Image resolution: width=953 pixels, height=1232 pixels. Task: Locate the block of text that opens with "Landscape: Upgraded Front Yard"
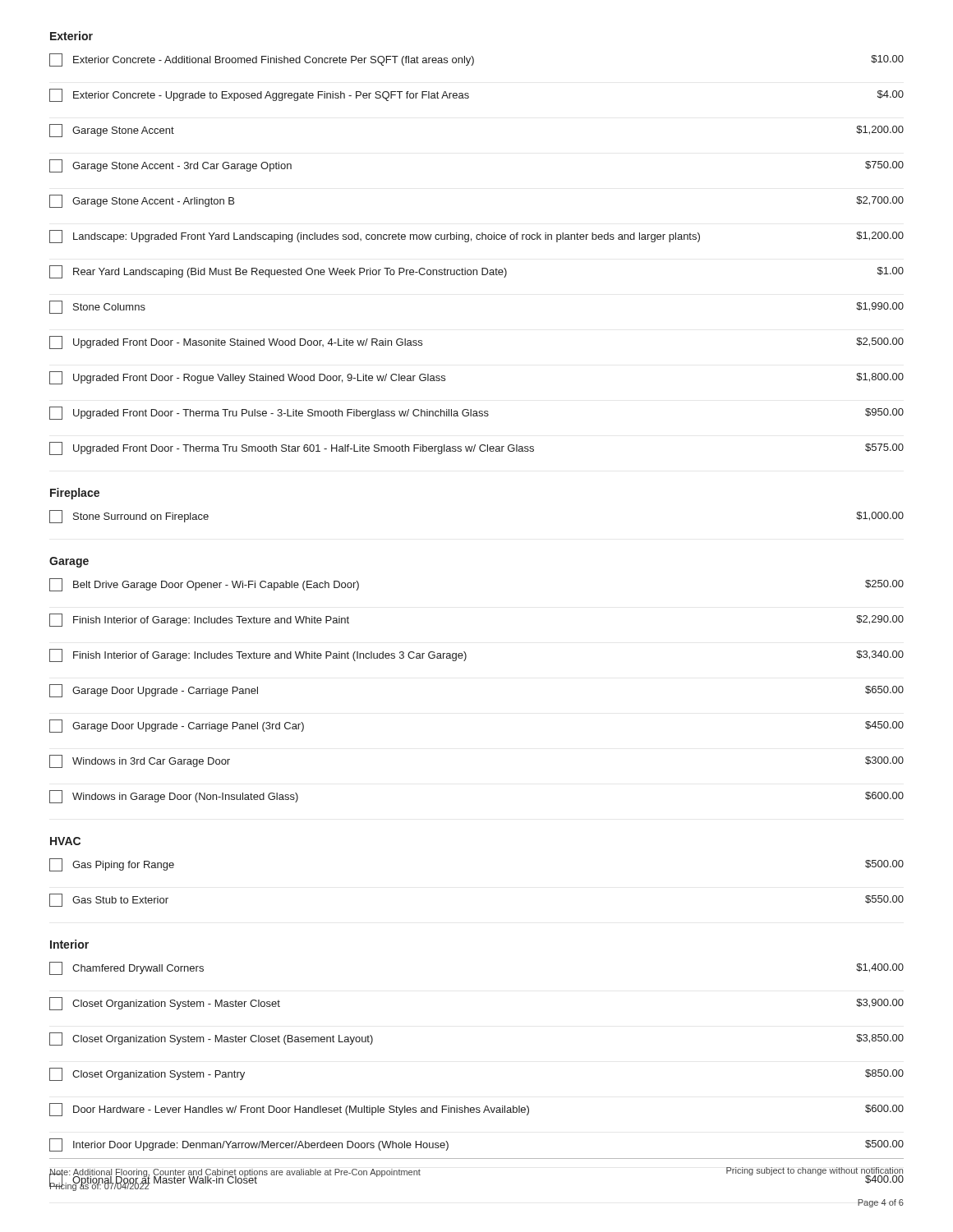pos(476,237)
